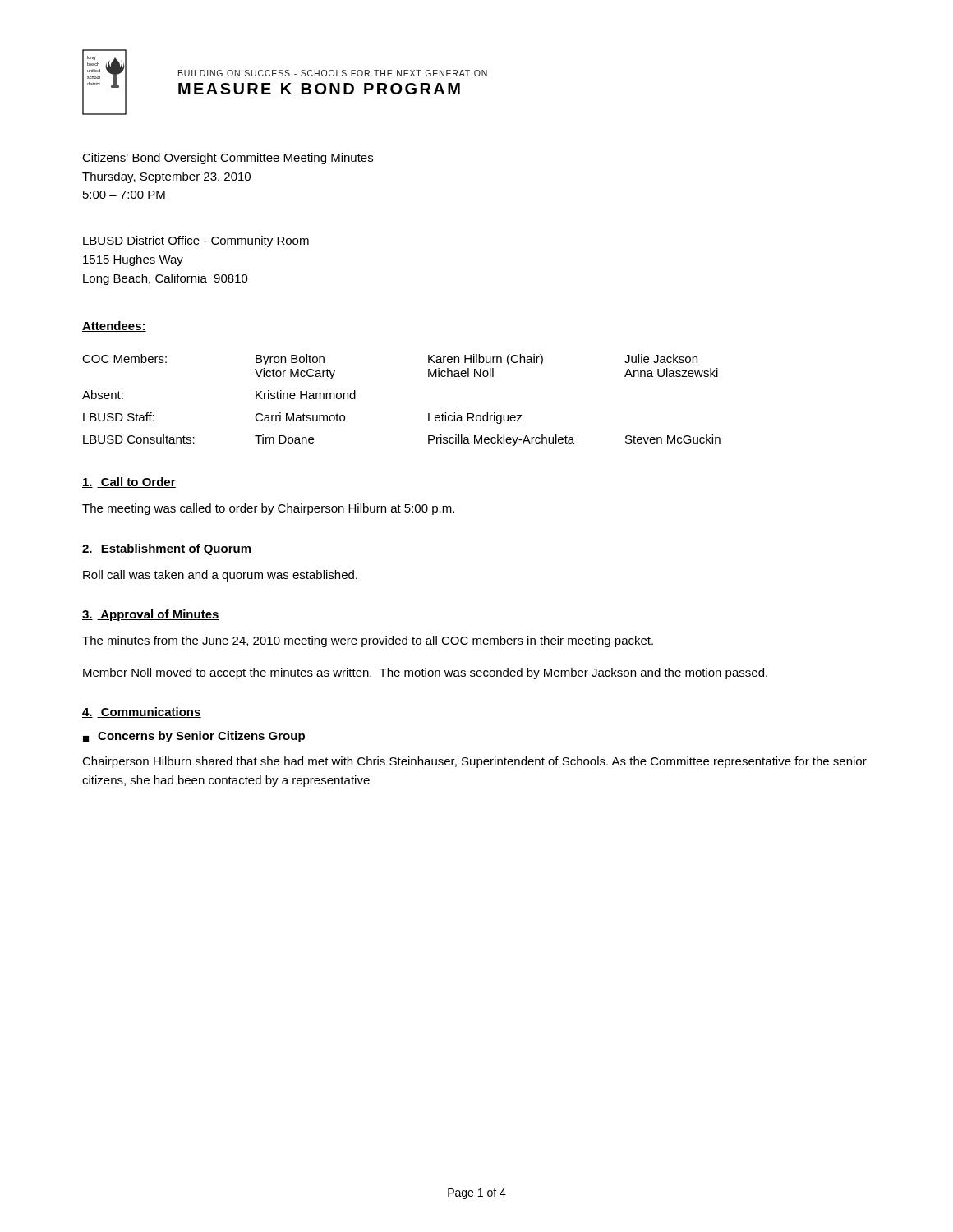Click the table

click(476, 399)
